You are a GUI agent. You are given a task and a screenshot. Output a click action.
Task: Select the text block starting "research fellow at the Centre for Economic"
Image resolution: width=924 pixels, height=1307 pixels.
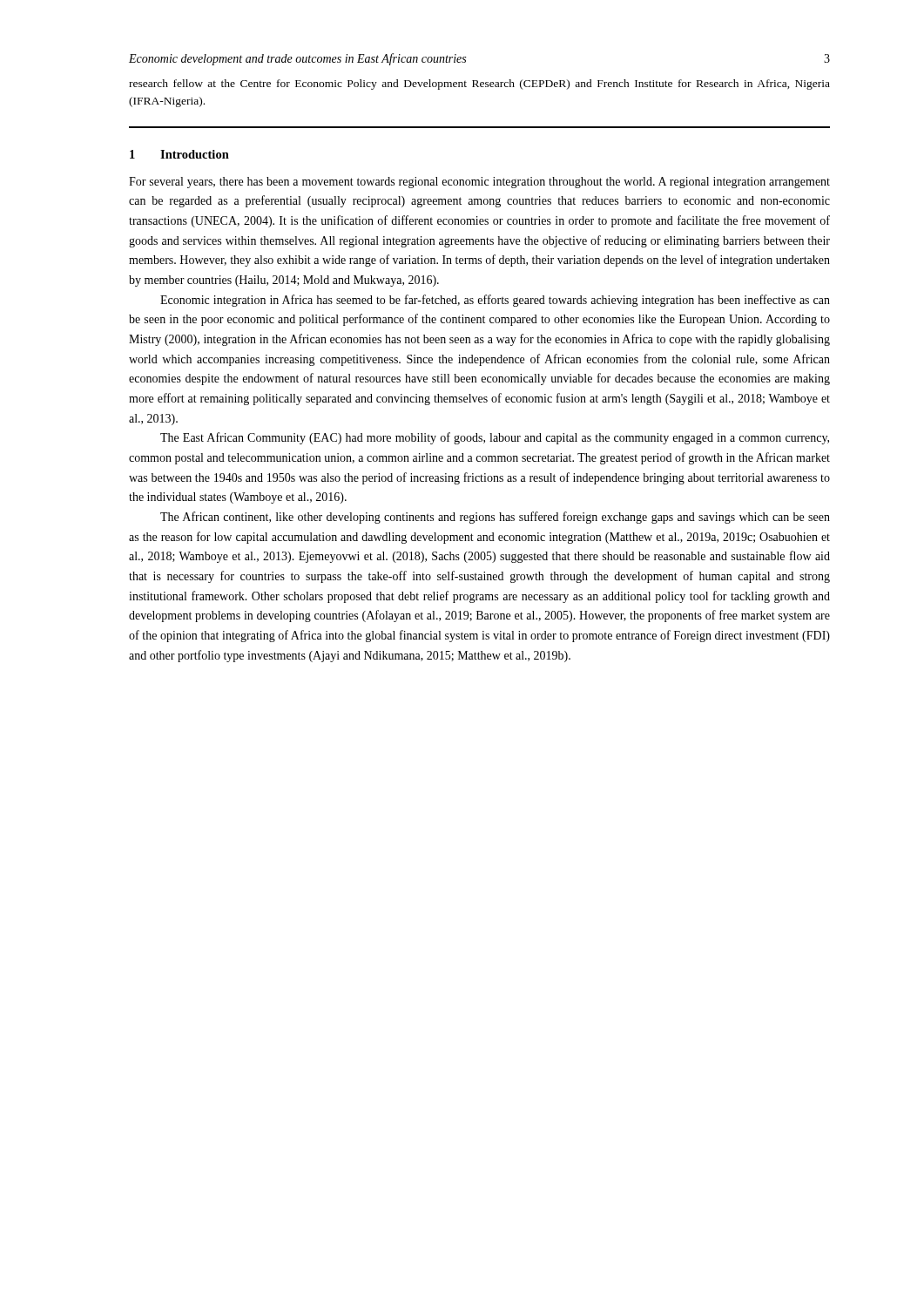(479, 93)
